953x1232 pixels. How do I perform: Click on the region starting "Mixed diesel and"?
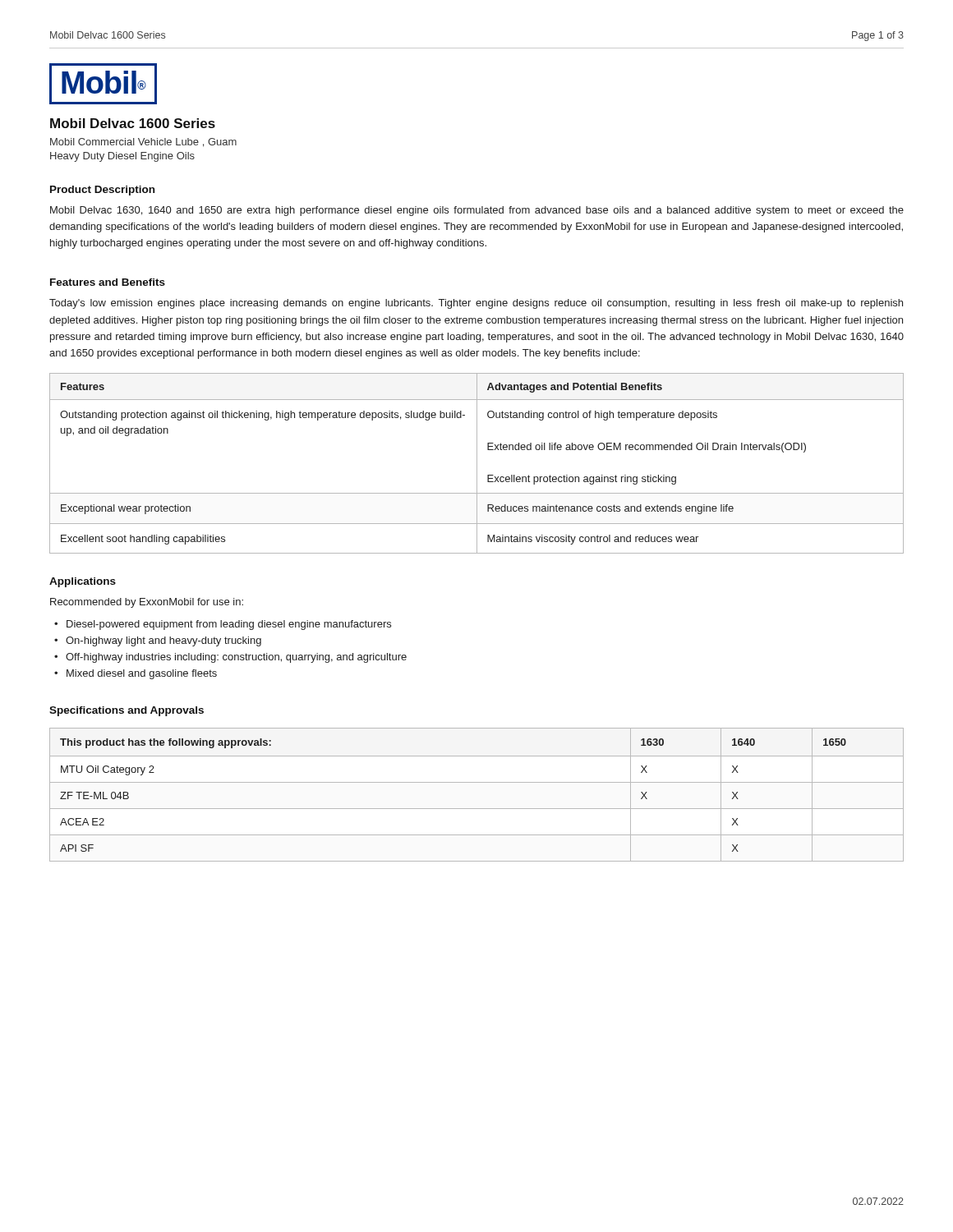click(x=141, y=673)
